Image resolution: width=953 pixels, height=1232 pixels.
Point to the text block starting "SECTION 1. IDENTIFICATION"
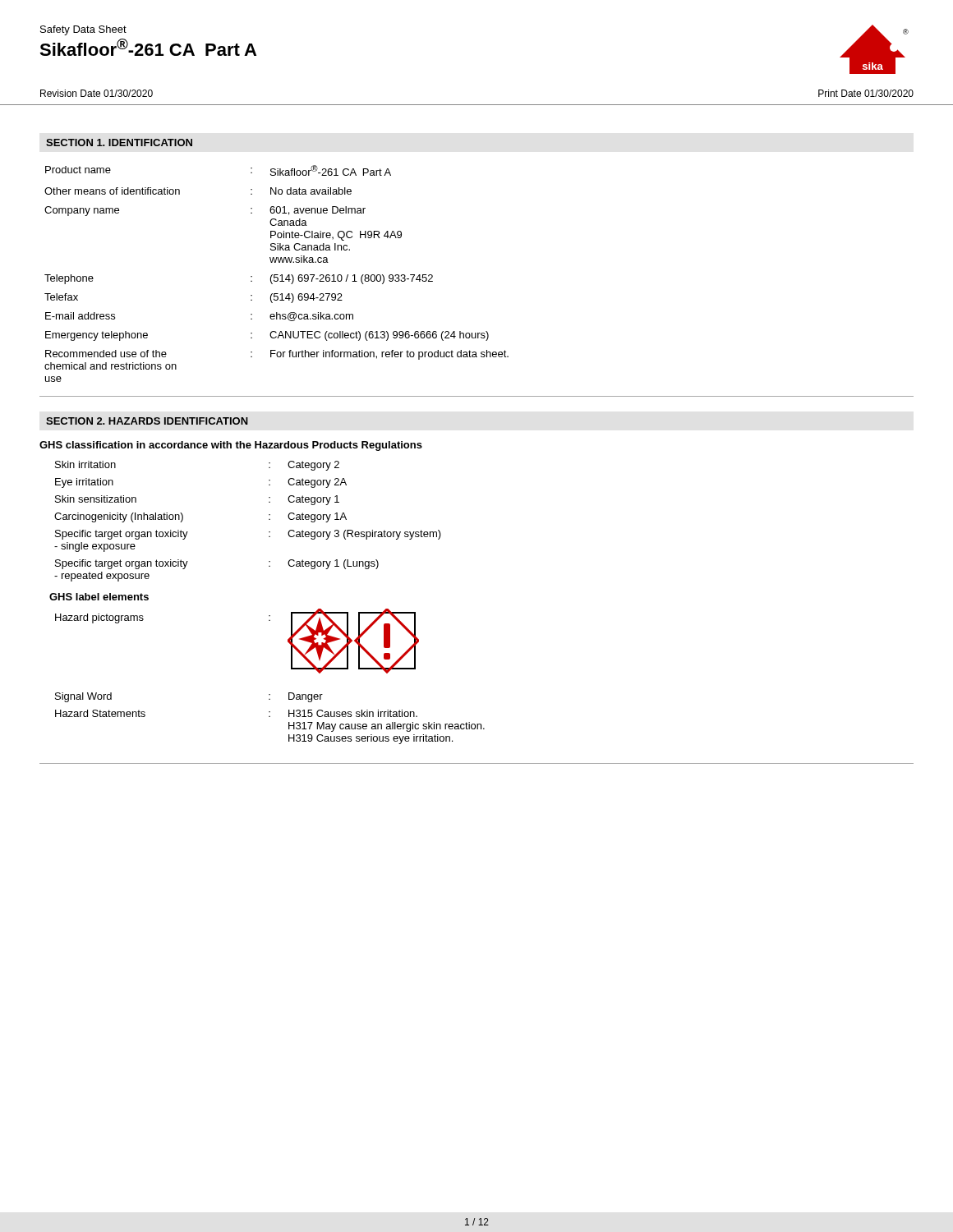[120, 143]
